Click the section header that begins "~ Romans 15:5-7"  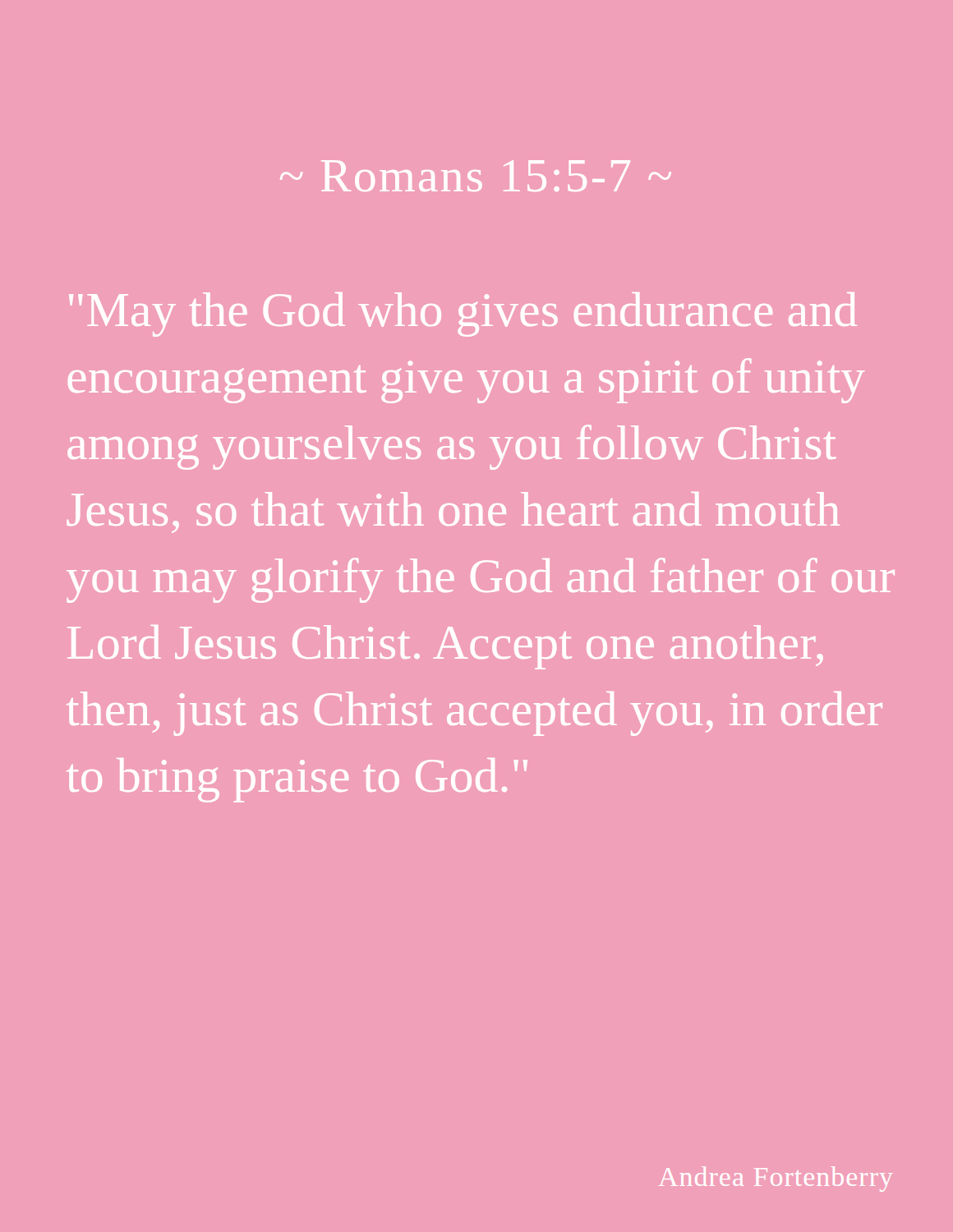point(476,175)
